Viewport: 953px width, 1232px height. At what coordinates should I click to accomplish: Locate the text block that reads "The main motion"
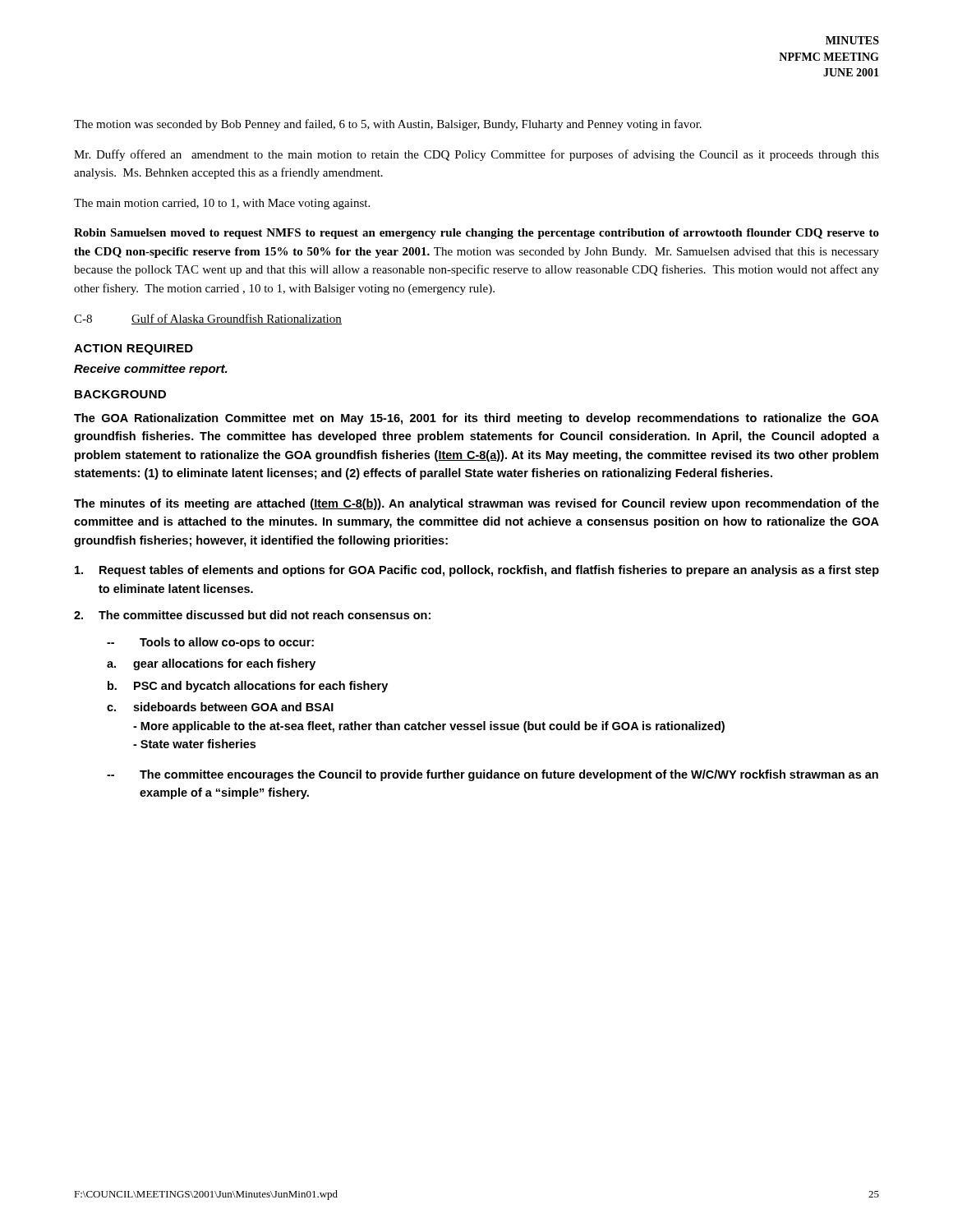coord(222,202)
